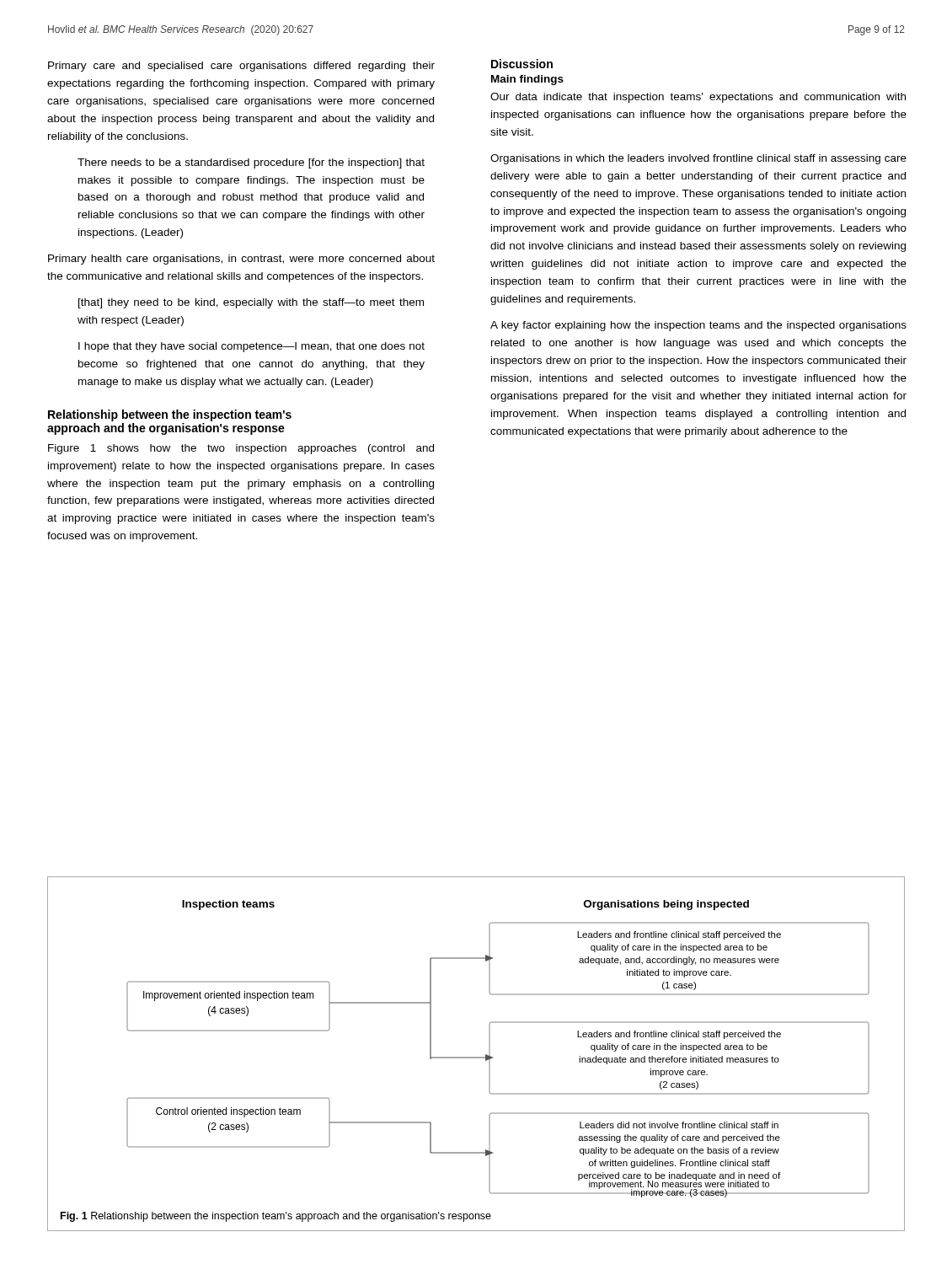Point to the text block starting "Primary care and"
The width and height of the screenshot is (952, 1264).
tap(241, 101)
